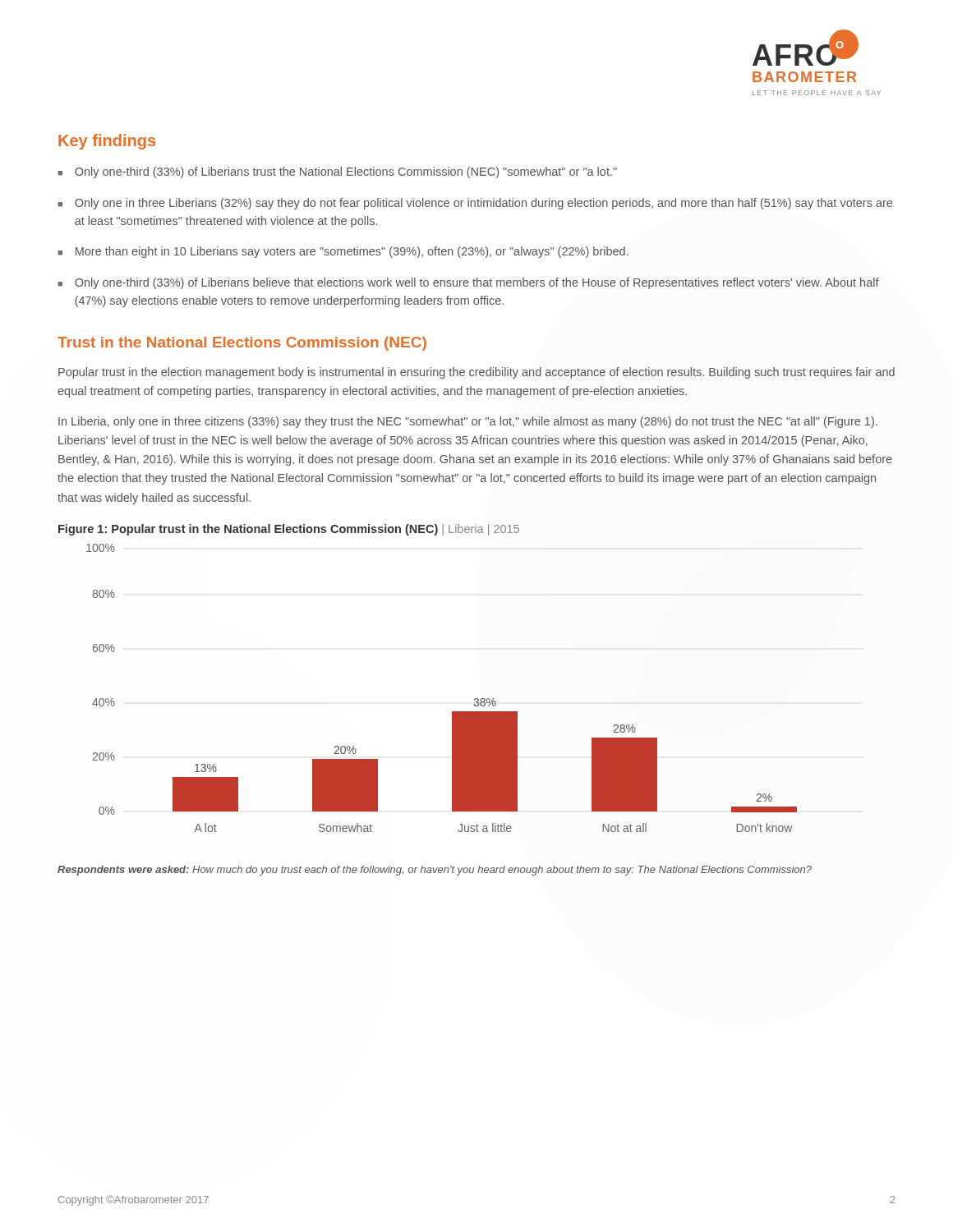Point to the block starting "■ Only one in three Liberians"
Viewport: 953px width, 1232px height.
[476, 212]
